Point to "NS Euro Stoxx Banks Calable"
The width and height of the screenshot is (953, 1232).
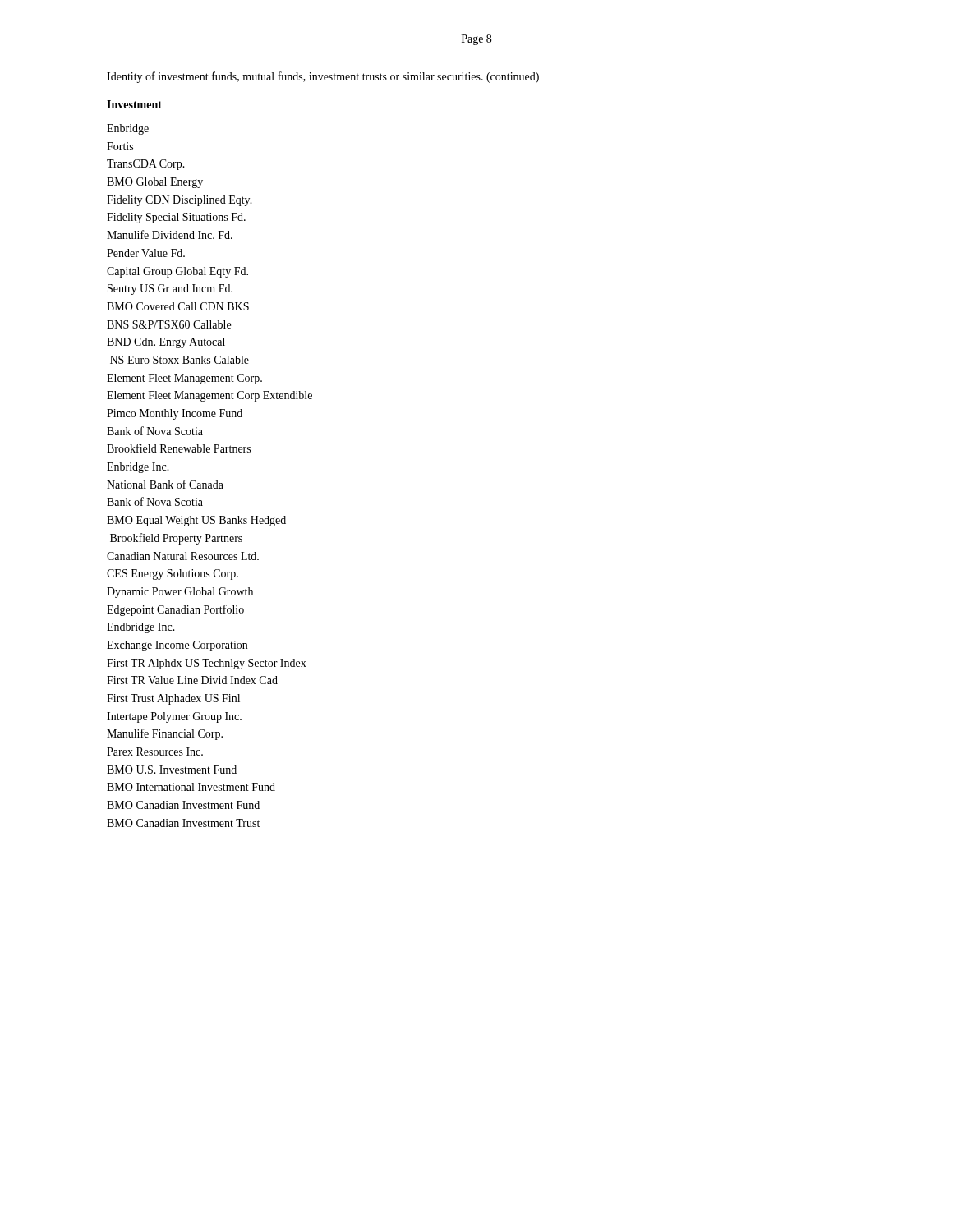tap(178, 360)
